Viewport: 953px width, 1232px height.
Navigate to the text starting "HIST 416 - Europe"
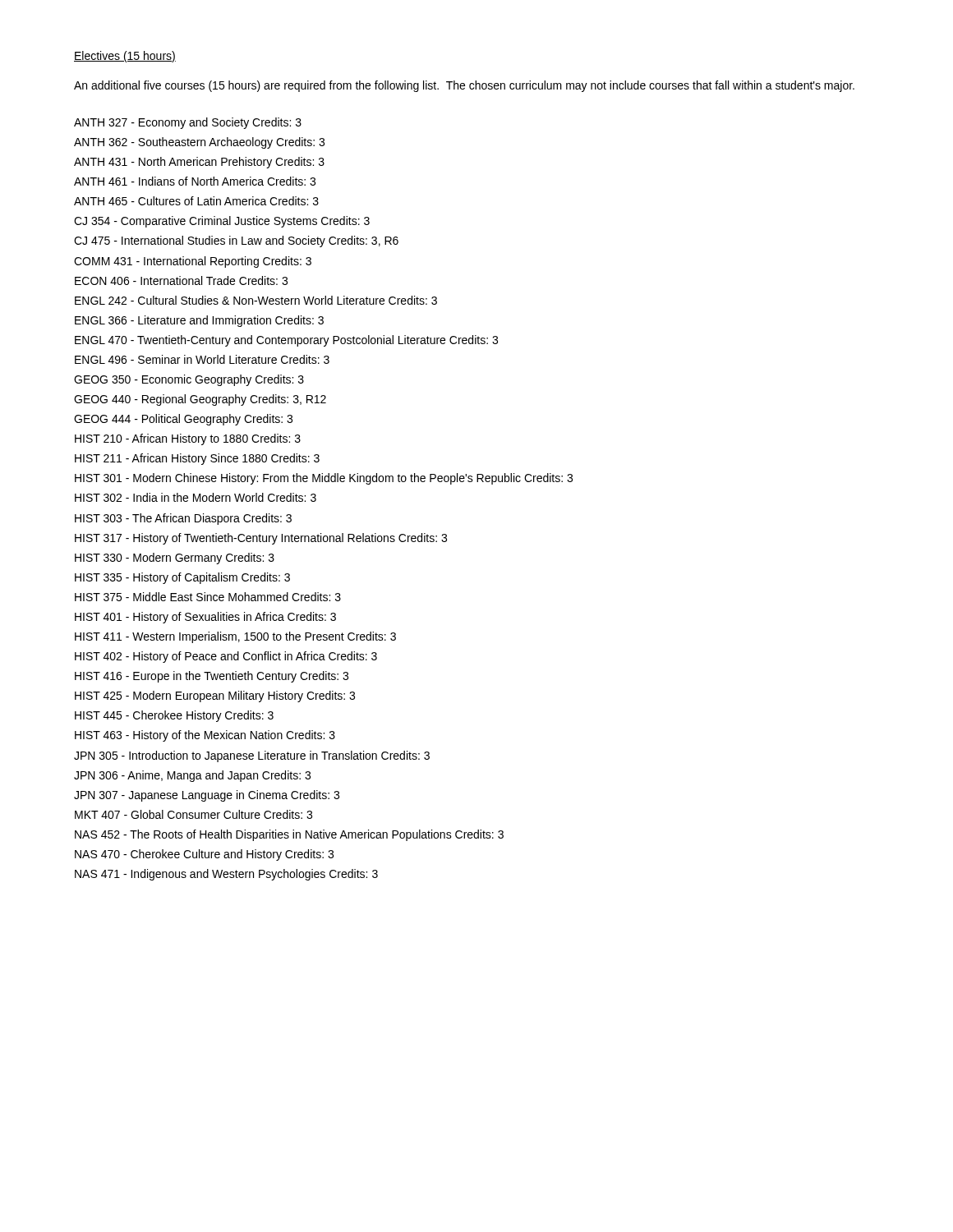212,676
